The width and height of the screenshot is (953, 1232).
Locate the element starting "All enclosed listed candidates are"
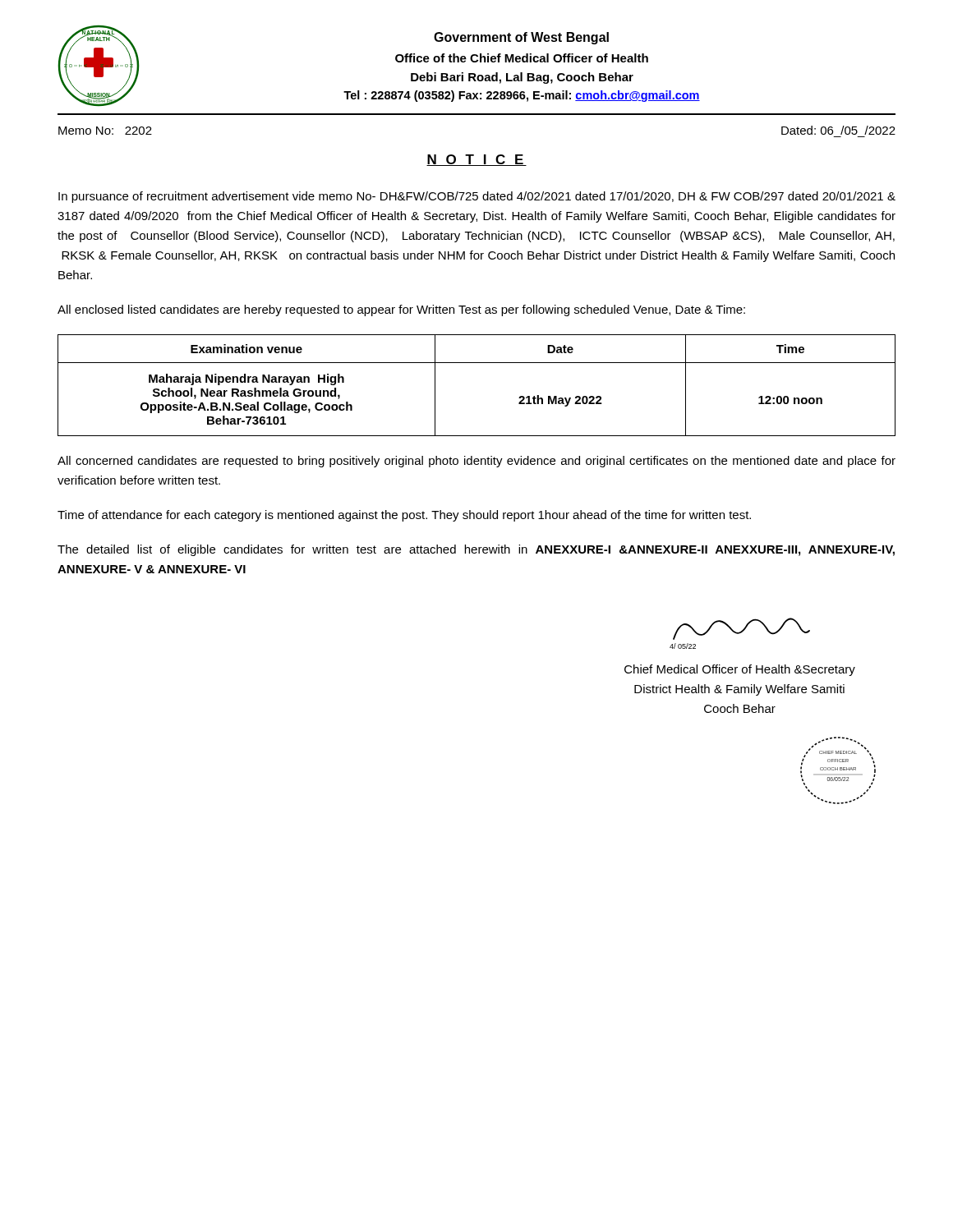click(402, 309)
